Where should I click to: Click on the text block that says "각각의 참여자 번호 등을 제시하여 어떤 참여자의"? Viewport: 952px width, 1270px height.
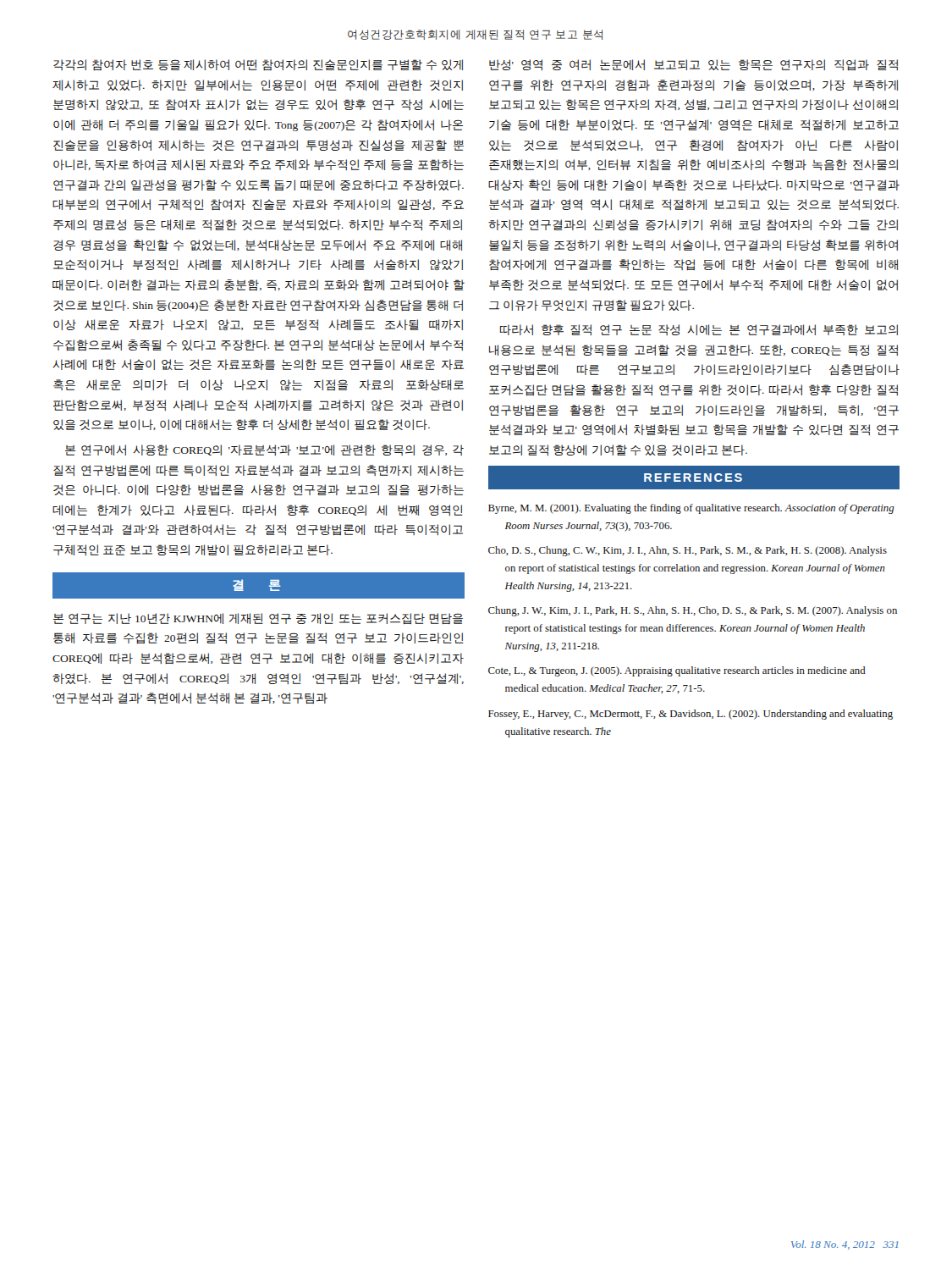[258, 308]
